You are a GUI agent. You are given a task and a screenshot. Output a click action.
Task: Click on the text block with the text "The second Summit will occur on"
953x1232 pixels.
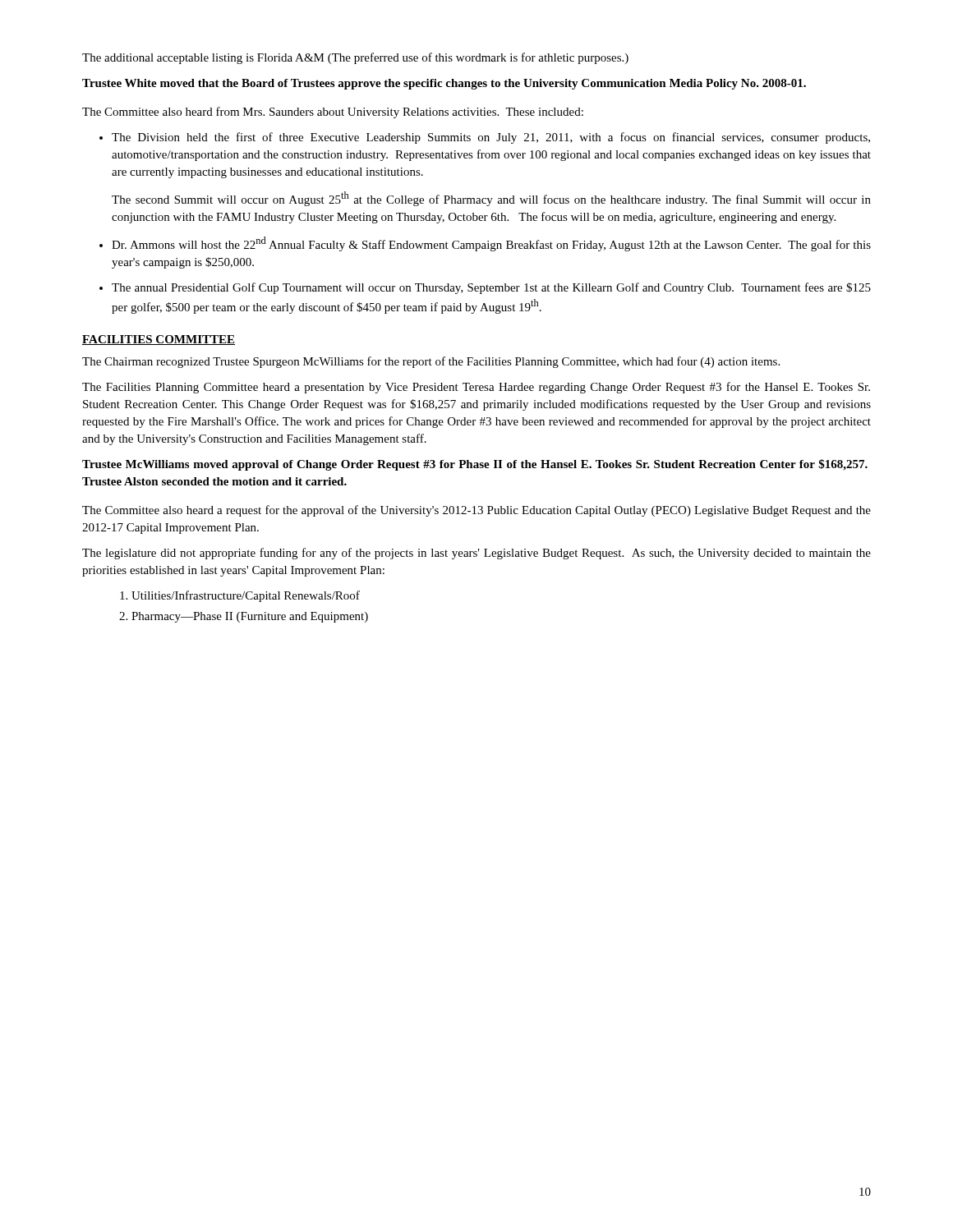[491, 207]
